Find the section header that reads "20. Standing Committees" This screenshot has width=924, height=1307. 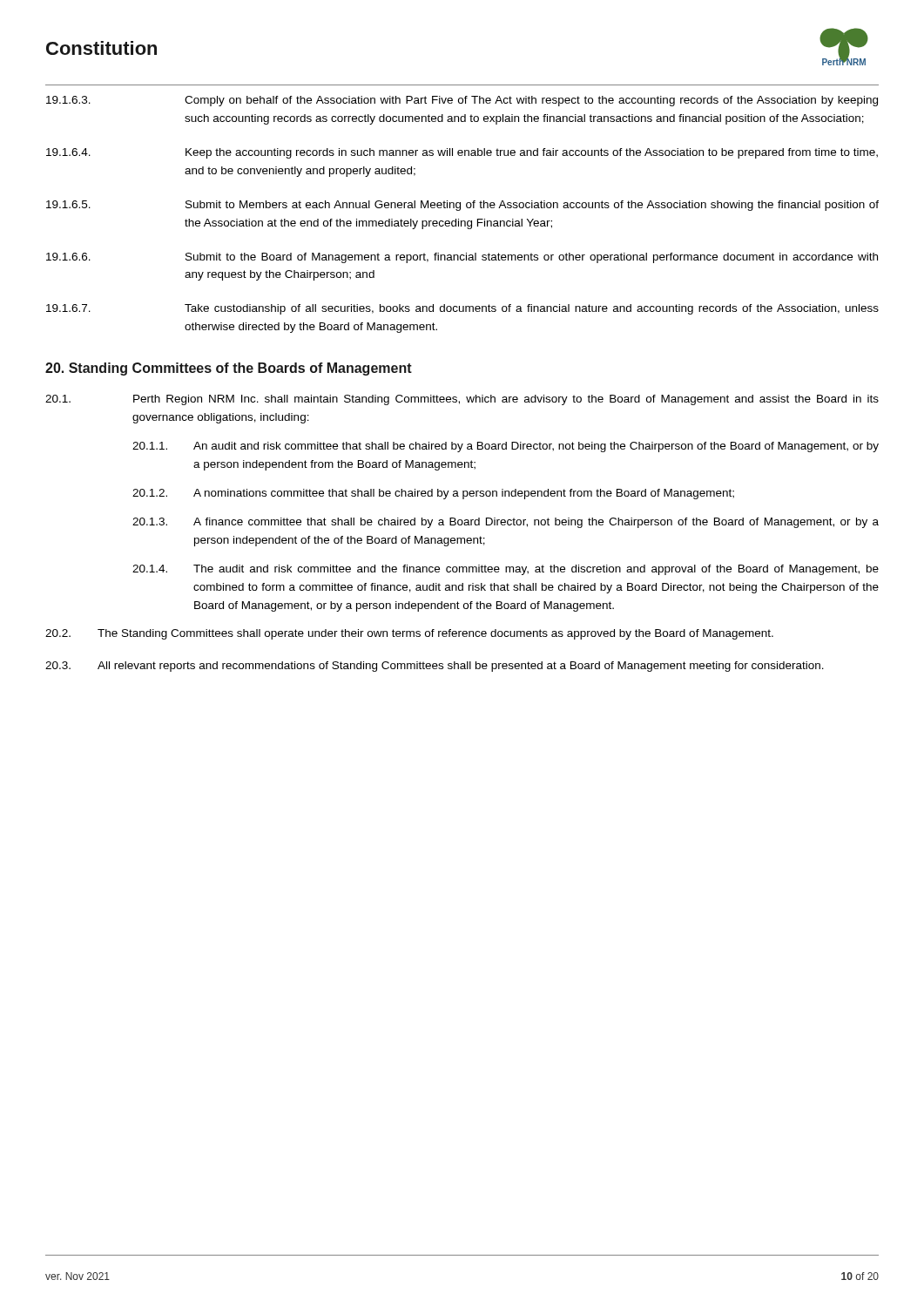pos(228,368)
